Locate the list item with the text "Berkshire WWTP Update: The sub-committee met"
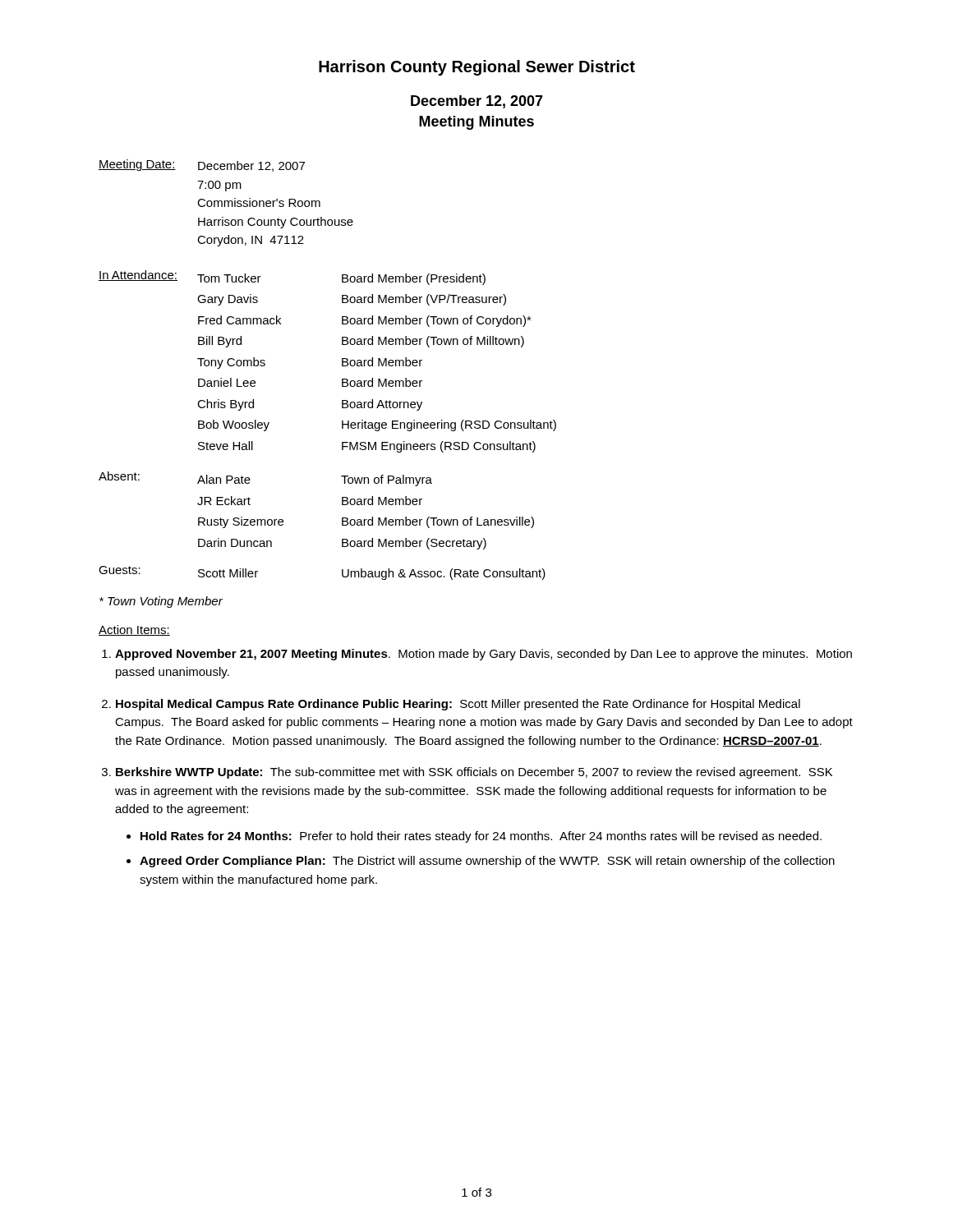 coord(485,827)
